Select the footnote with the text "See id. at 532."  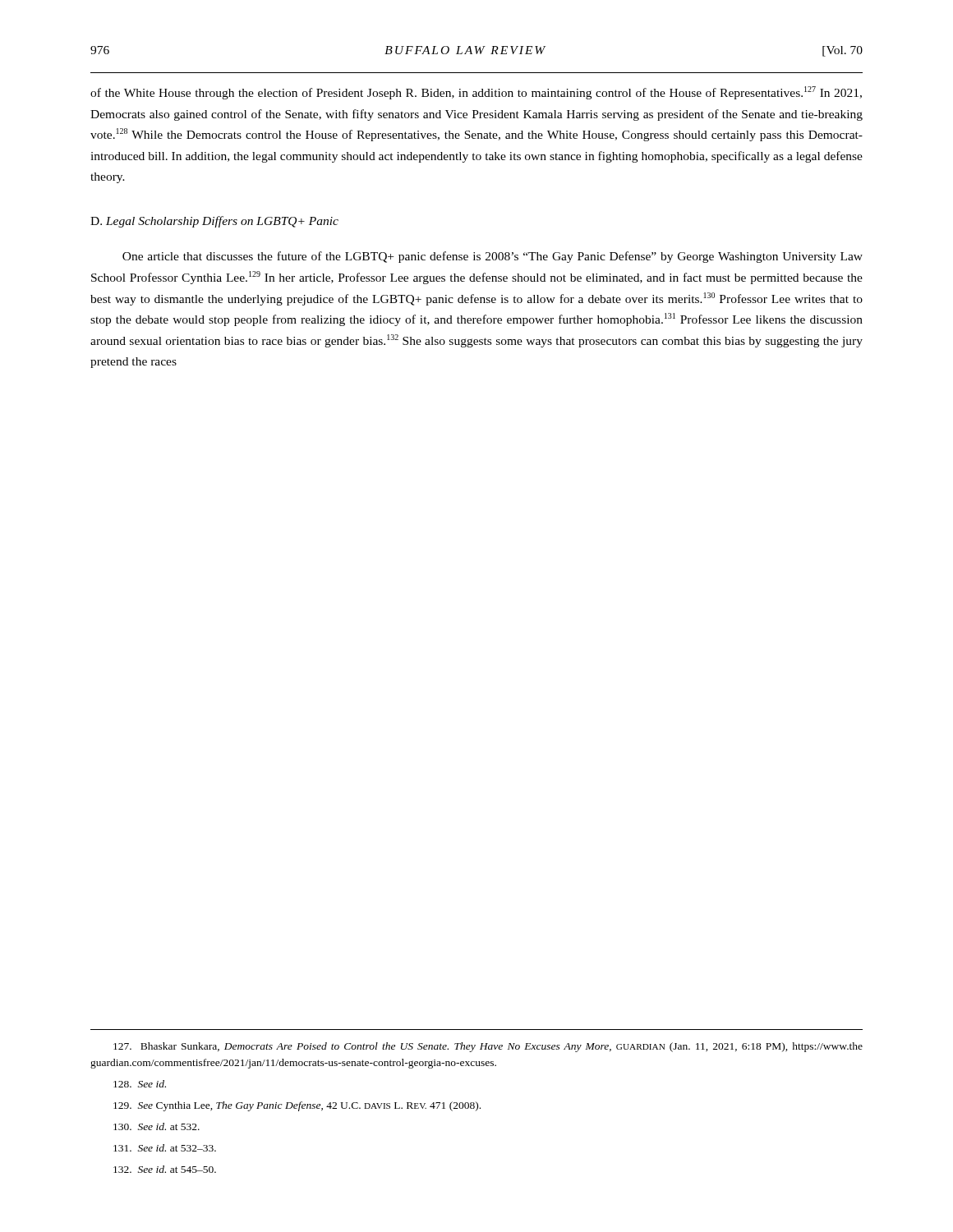click(156, 1127)
